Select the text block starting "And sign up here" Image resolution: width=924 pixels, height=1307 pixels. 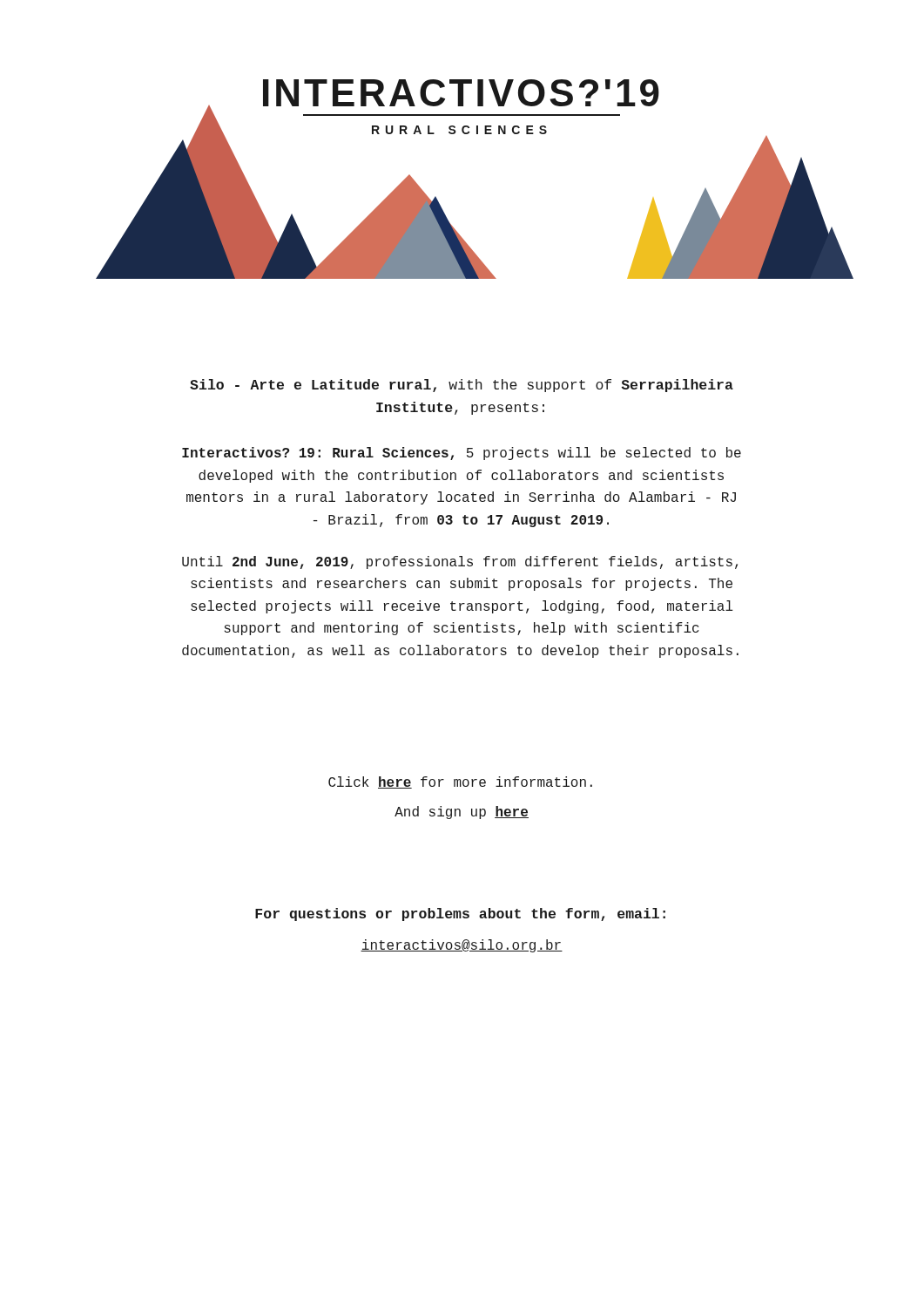tap(462, 813)
